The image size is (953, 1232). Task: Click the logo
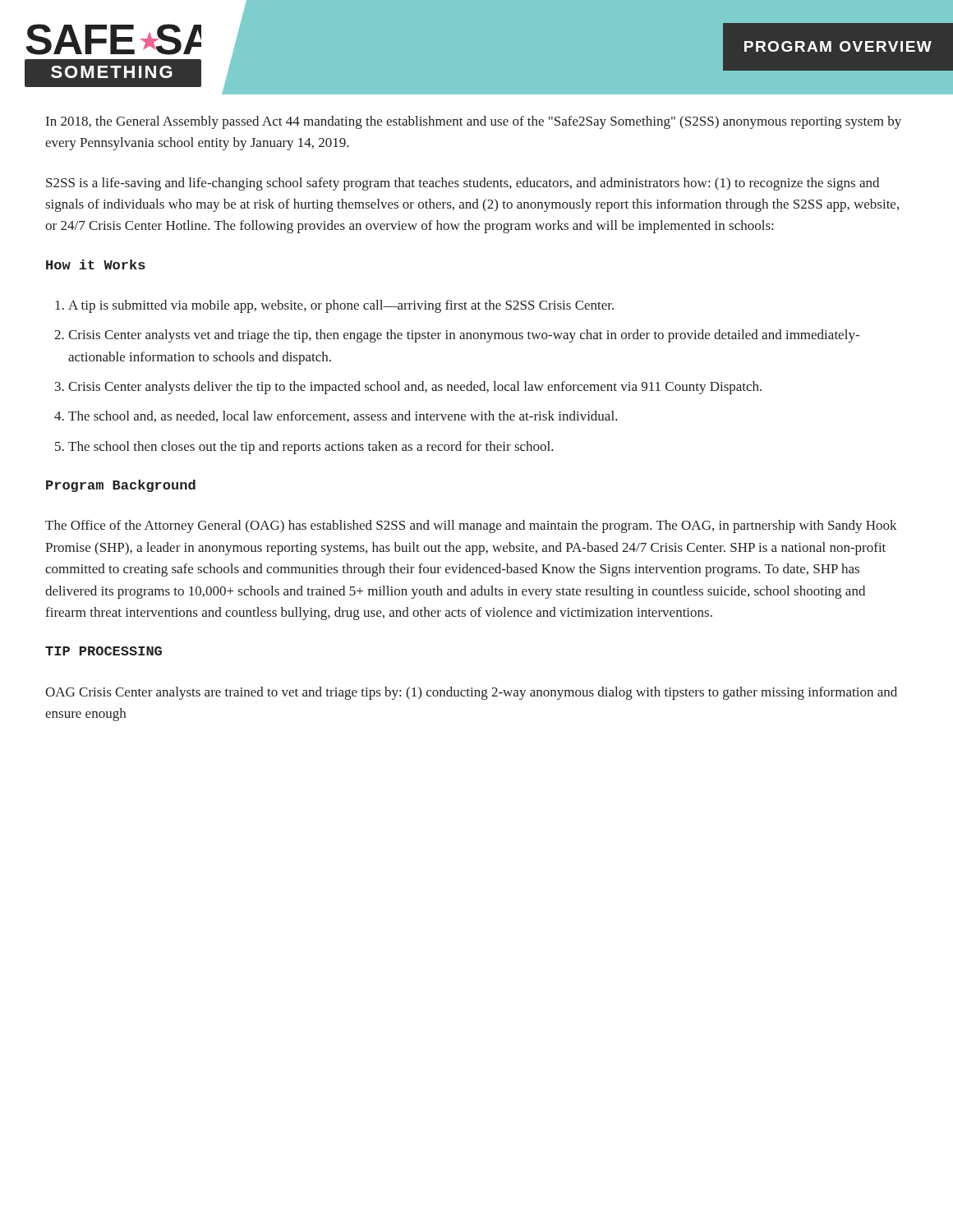click(x=115, y=48)
